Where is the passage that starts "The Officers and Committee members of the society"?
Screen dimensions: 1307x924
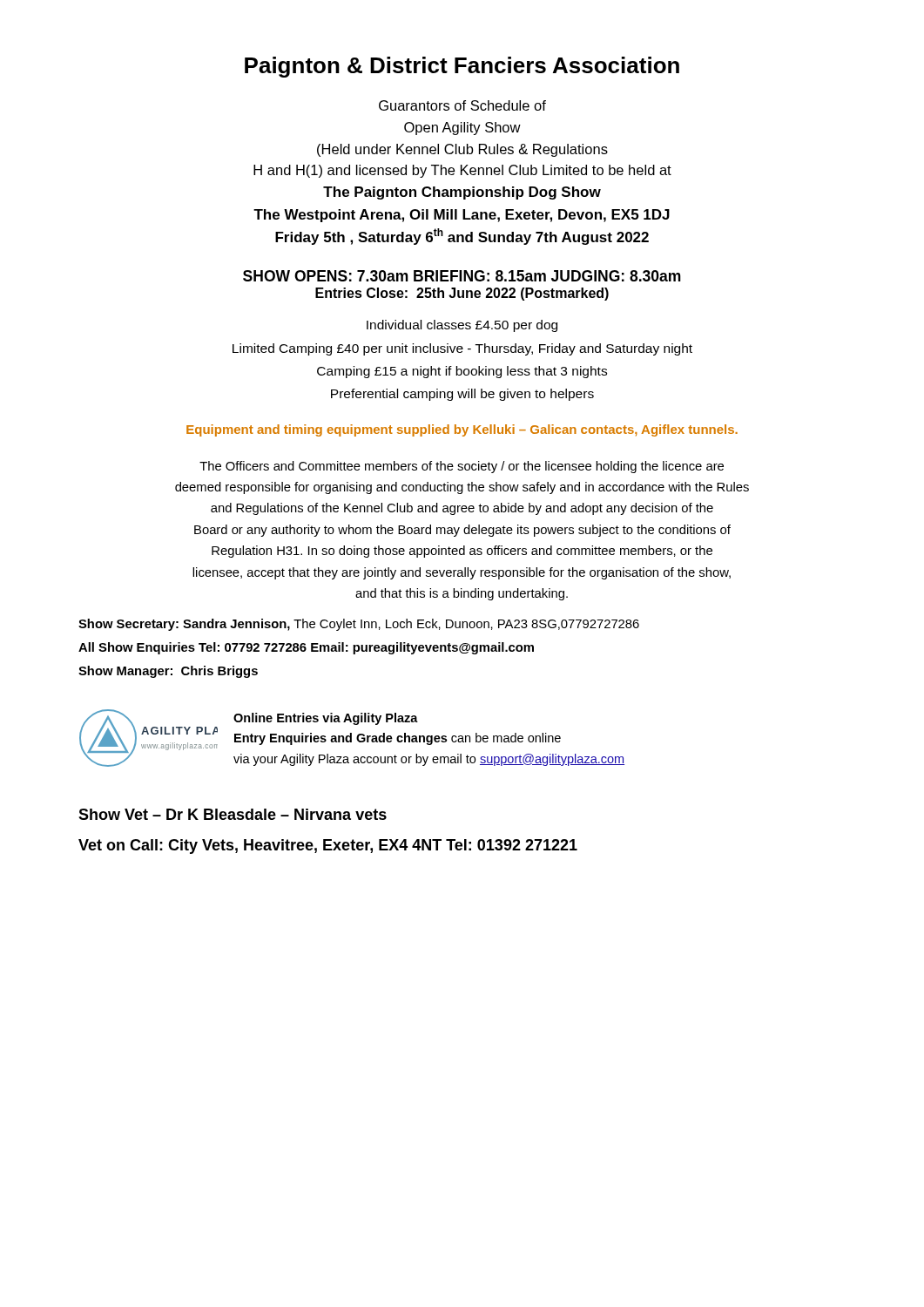pyautogui.click(x=462, y=530)
